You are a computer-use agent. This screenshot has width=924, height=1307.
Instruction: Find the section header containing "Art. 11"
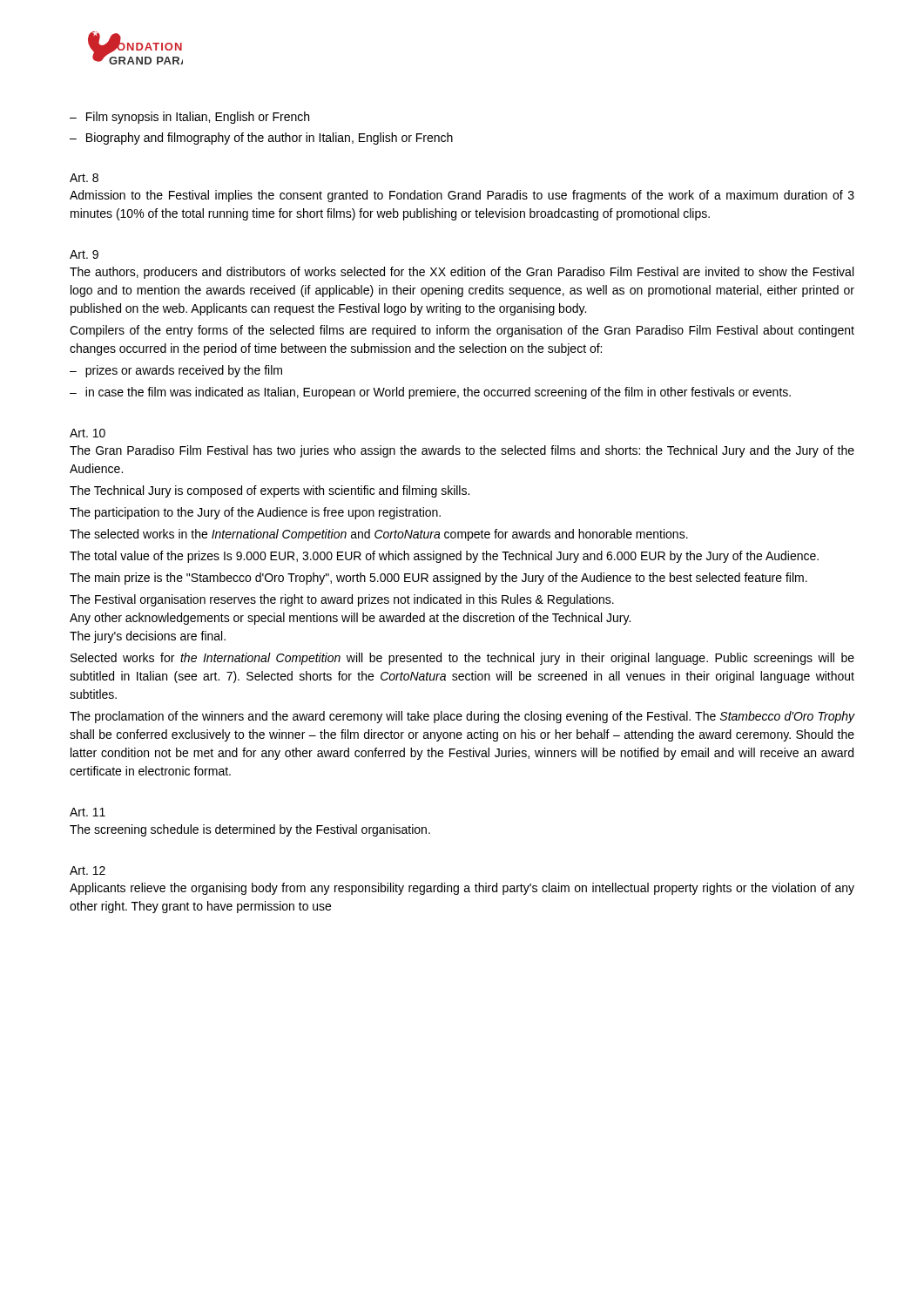88,812
